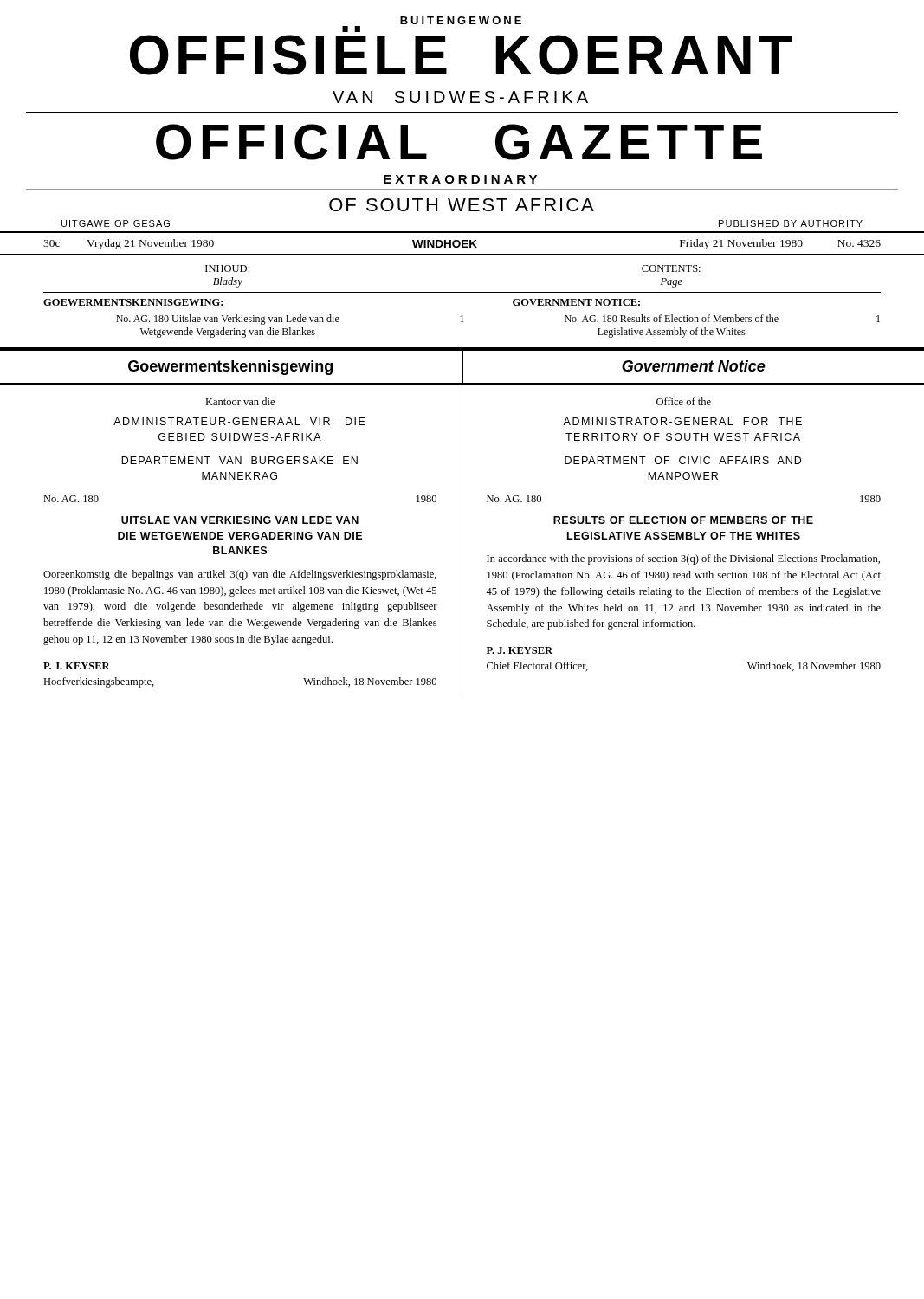Find "OFFISIËLE KOERANT" on this page
The width and height of the screenshot is (924, 1299).
pyautogui.click(x=351, y=29)
